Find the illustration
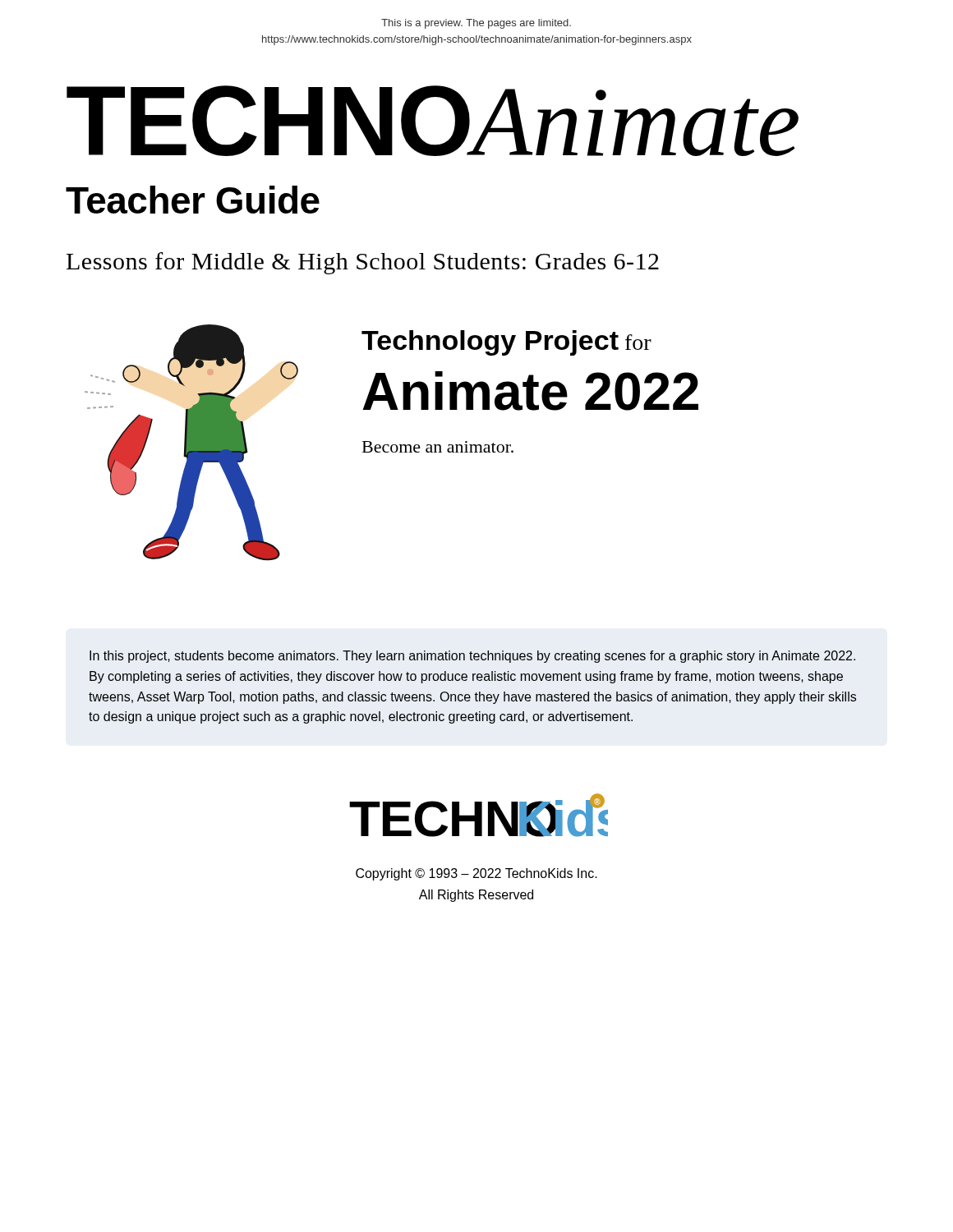The height and width of the screenshot is (1232, 953). point(193,448)
